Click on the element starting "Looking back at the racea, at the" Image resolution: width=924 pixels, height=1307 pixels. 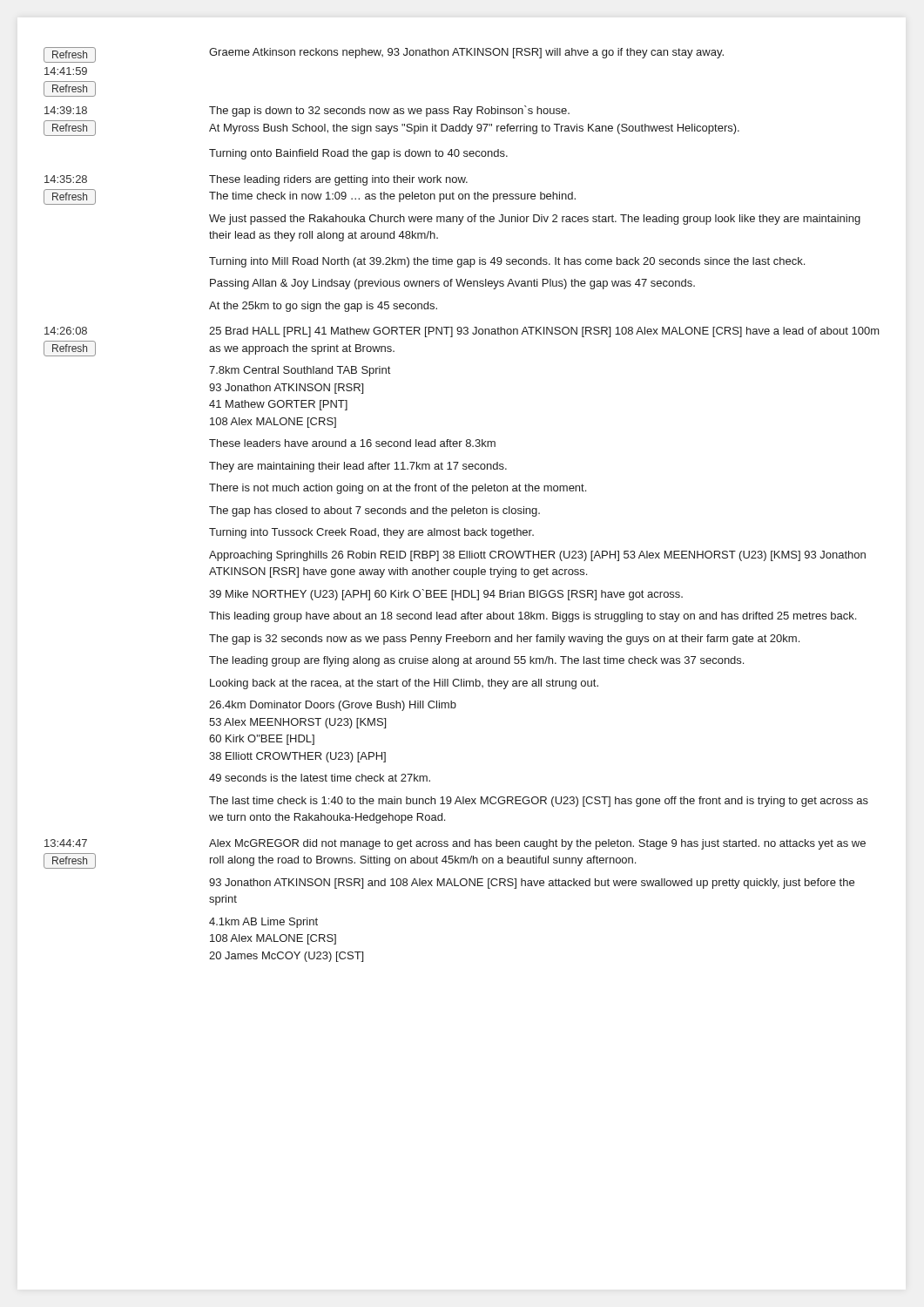point(404,682)
